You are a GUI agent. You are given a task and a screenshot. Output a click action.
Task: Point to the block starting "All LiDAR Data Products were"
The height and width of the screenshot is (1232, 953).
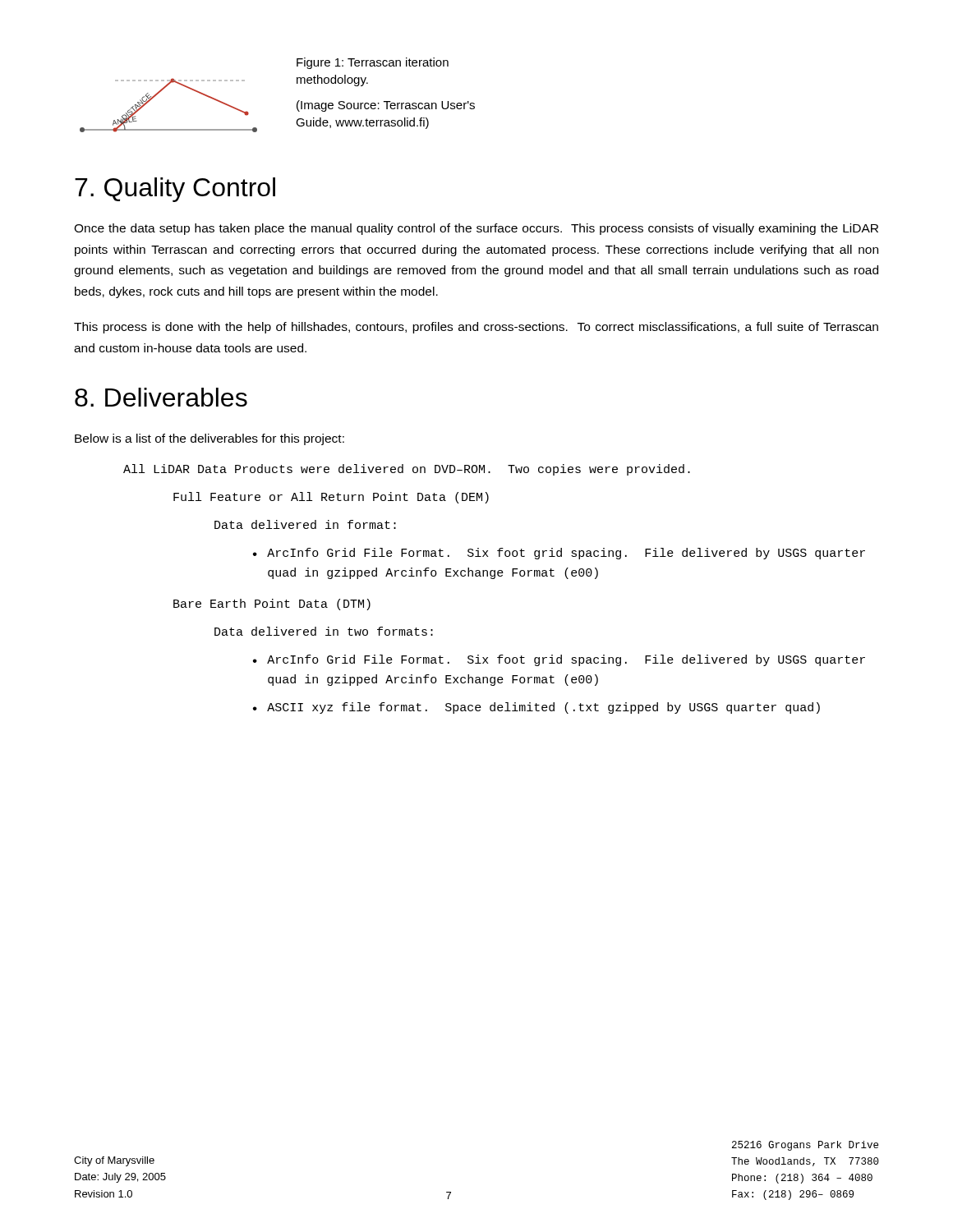coord(408,470)
